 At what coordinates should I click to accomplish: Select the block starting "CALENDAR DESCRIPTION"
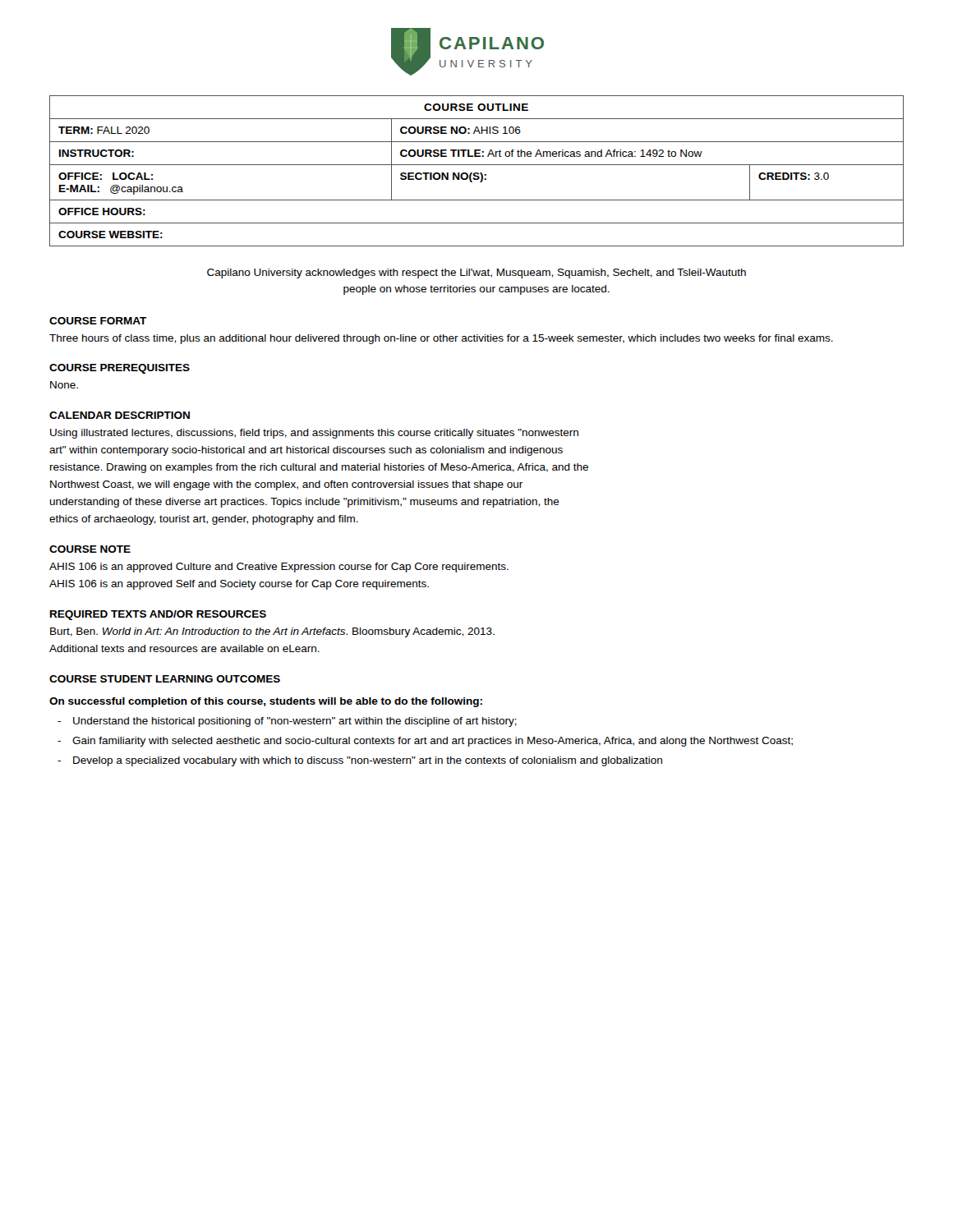coord(120,415)
